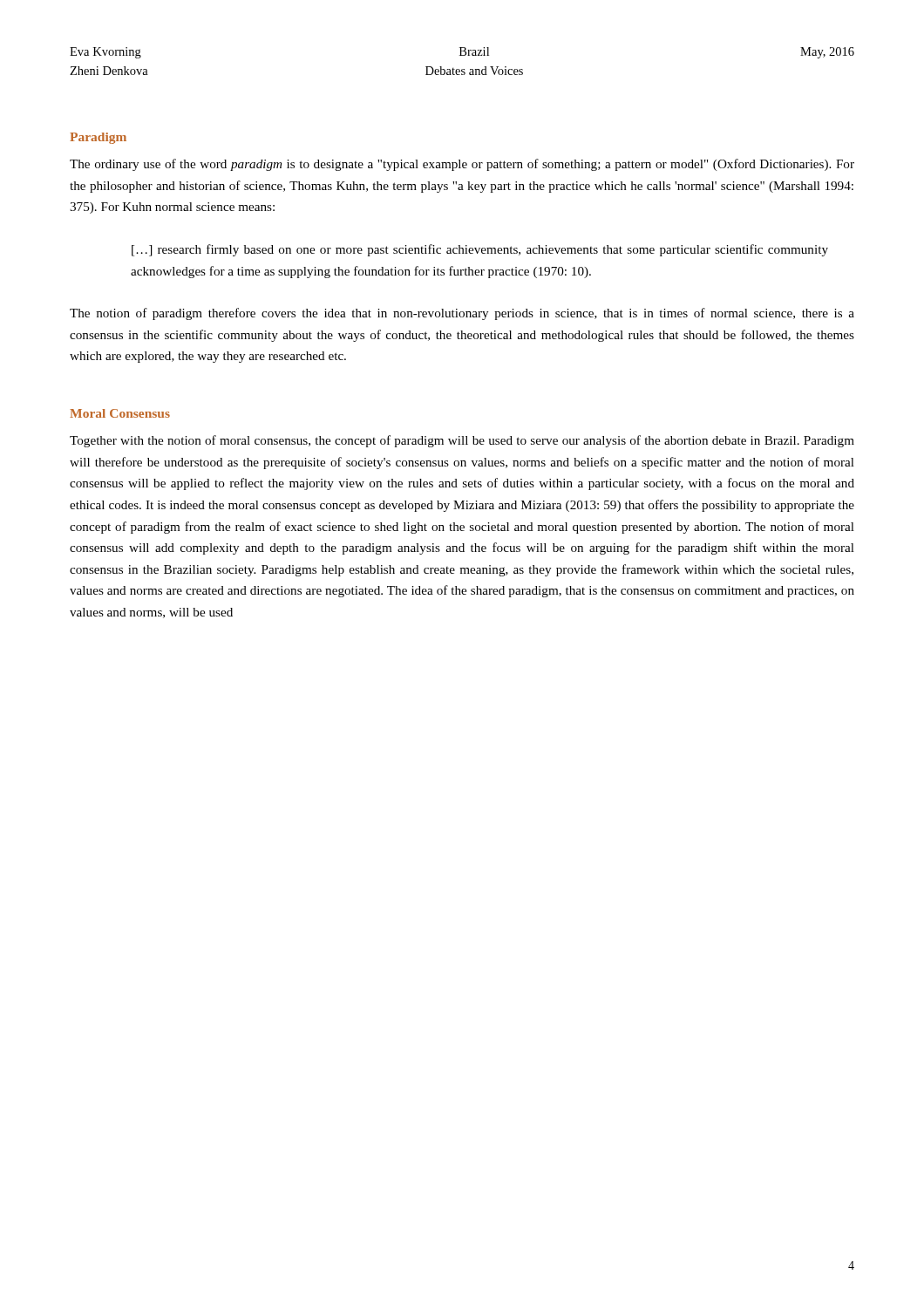Screen dimensions: 1308x924
Task: Point to the block beginning "The ordinary use of the word"
Action: tap(462, 185)
